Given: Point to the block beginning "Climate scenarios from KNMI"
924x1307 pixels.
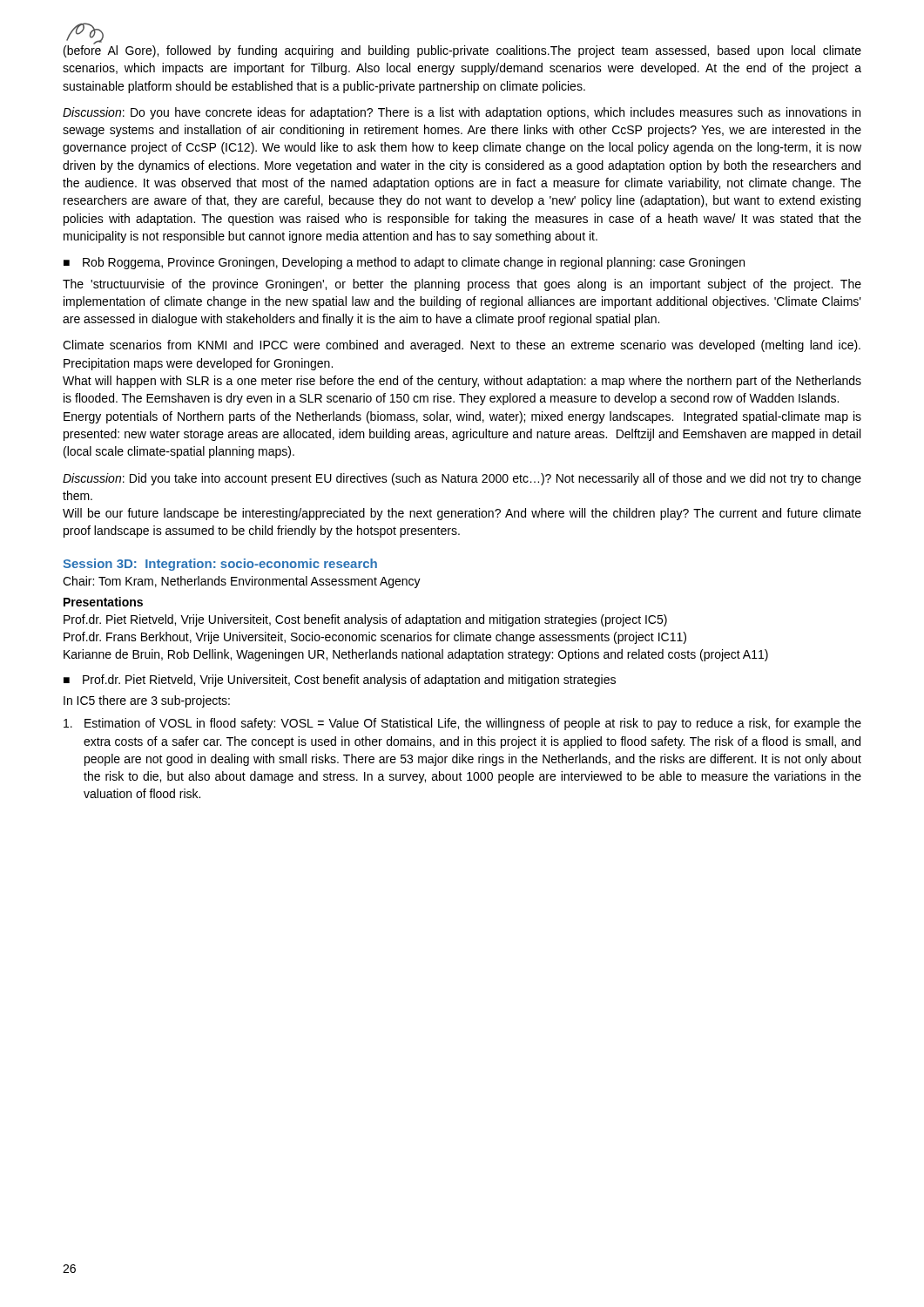Looking at the screenshot, I should [x=462, y=399].
